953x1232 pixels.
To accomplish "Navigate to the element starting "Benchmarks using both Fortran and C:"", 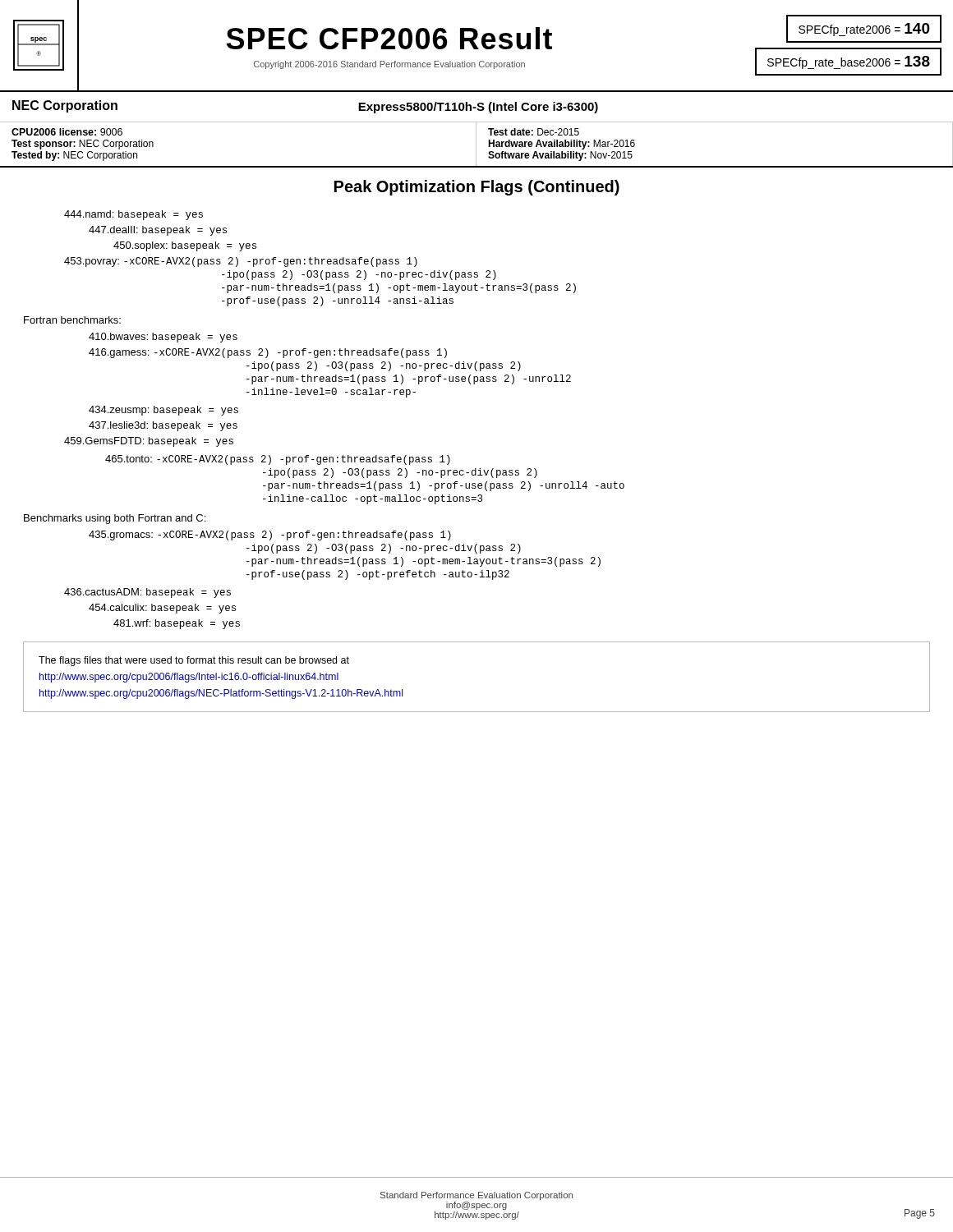I will click(115, 518).
